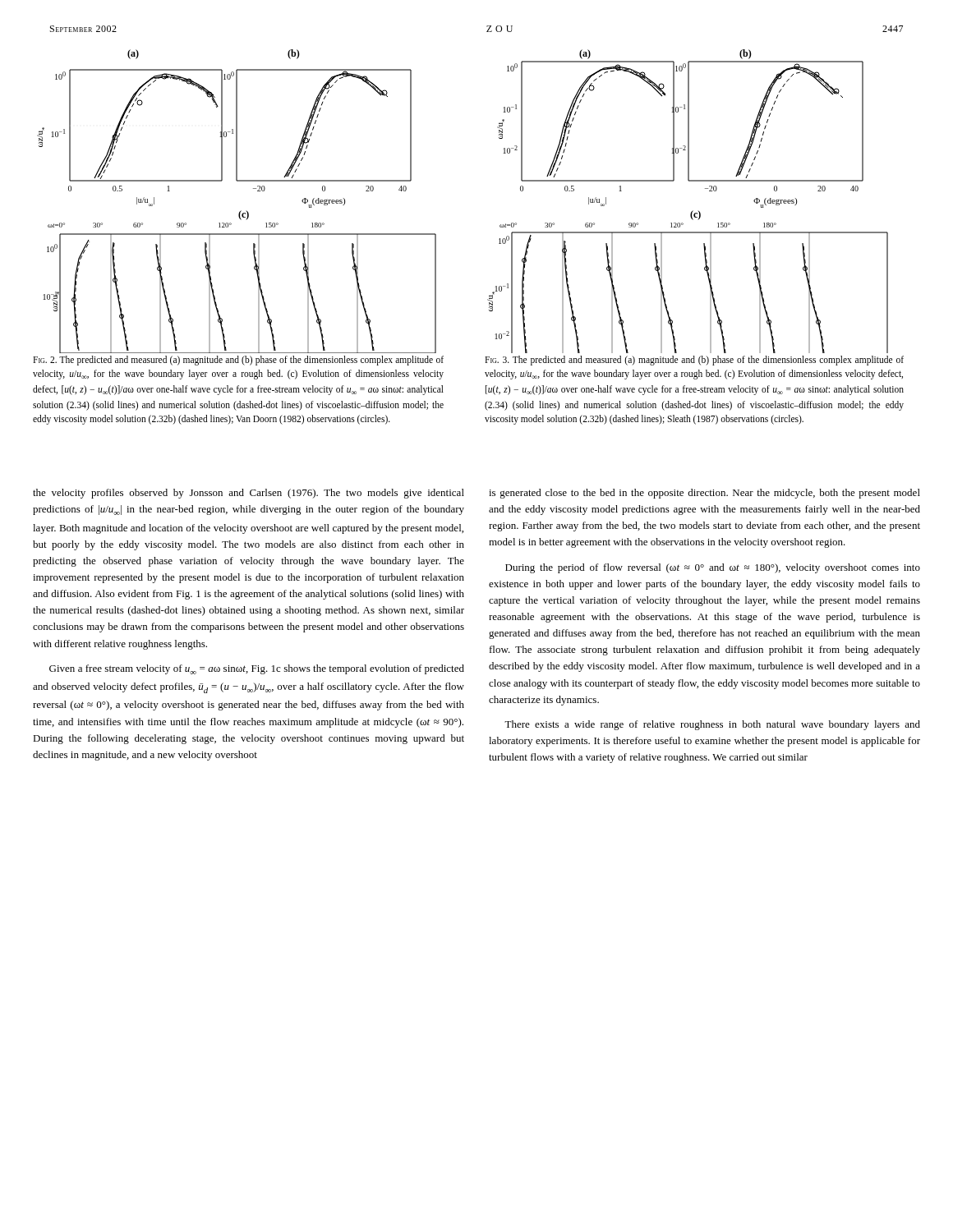The image size is (953, 1232).
Task: Point to the caption beginning "Fig. 2. The predicted and measured (a) magnitude"
Action: click(x=238, y=389)
